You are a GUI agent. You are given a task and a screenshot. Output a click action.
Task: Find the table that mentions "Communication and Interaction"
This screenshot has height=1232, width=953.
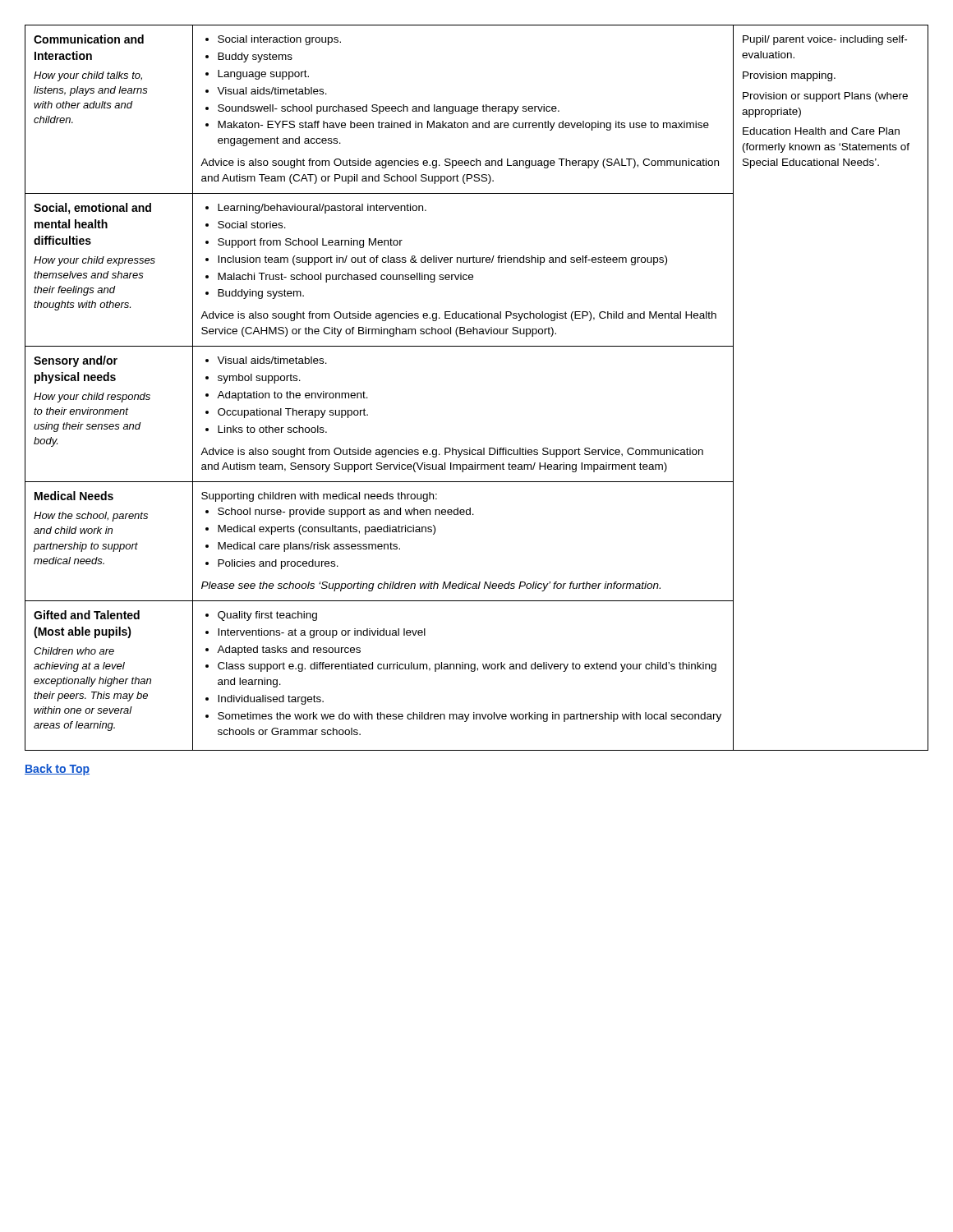click(476, 388)
